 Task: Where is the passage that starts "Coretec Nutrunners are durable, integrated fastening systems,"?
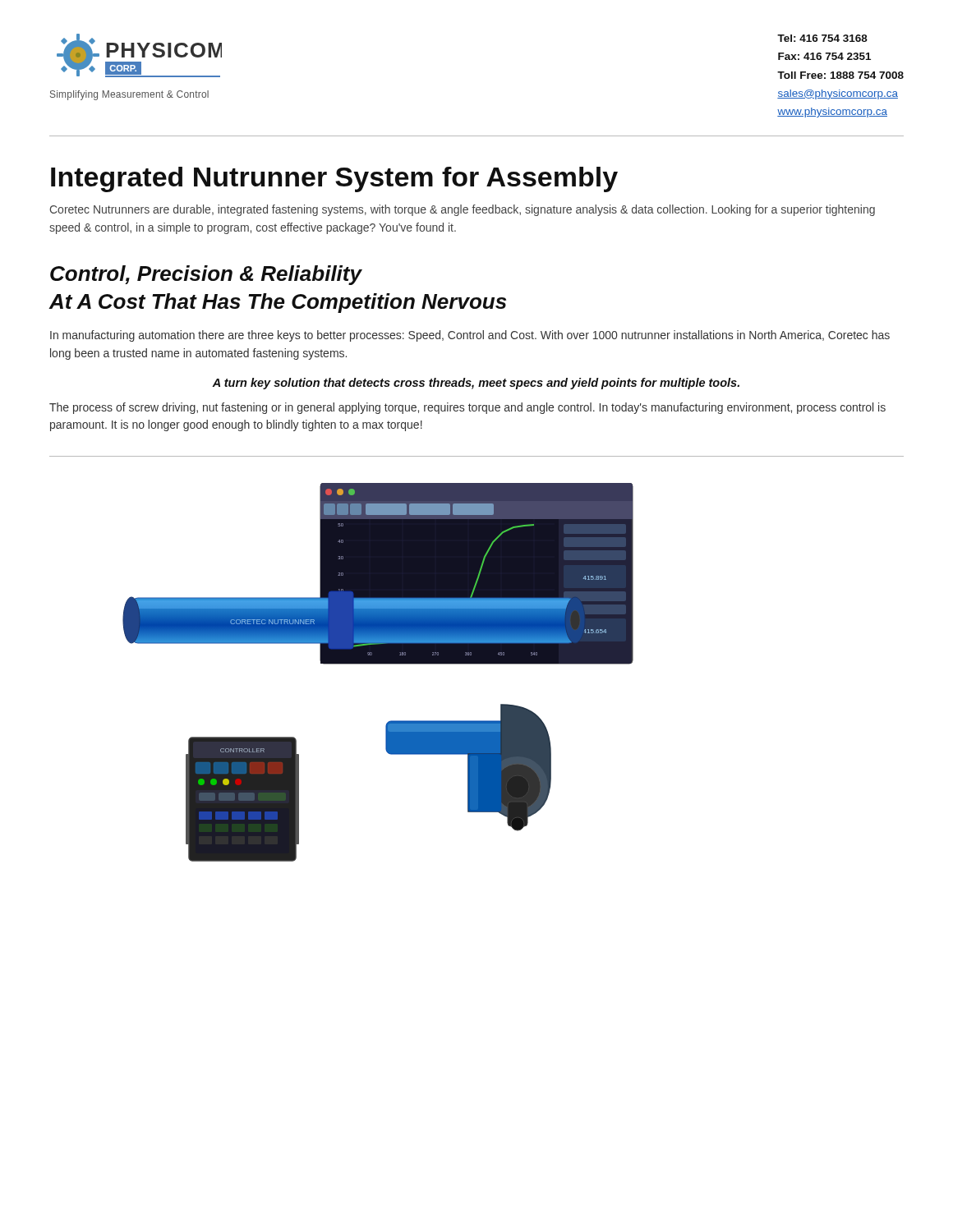point(462,219)
